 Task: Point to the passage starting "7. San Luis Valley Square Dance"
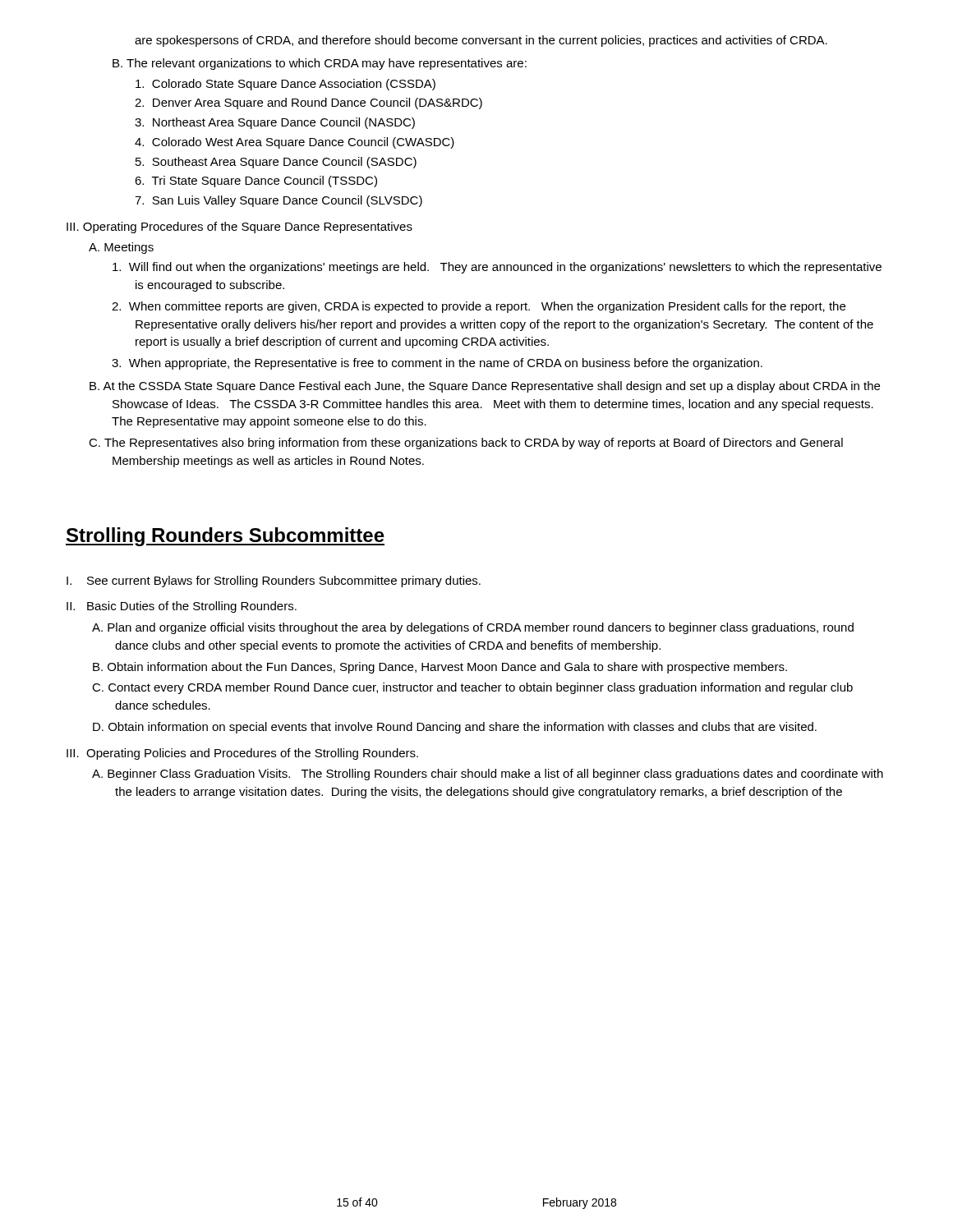point(279,200)
